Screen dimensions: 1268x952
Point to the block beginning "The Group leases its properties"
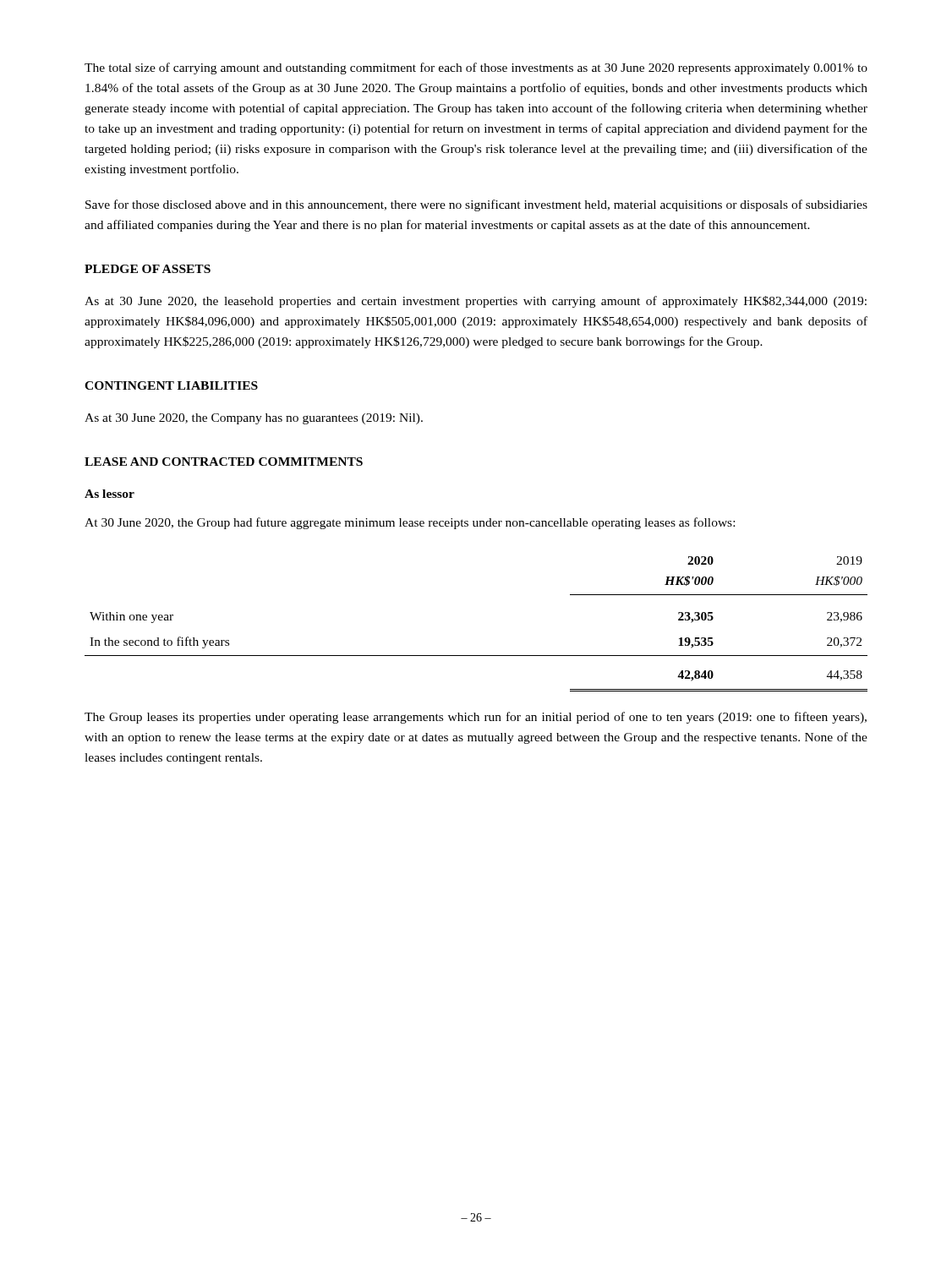click(476, 737)
